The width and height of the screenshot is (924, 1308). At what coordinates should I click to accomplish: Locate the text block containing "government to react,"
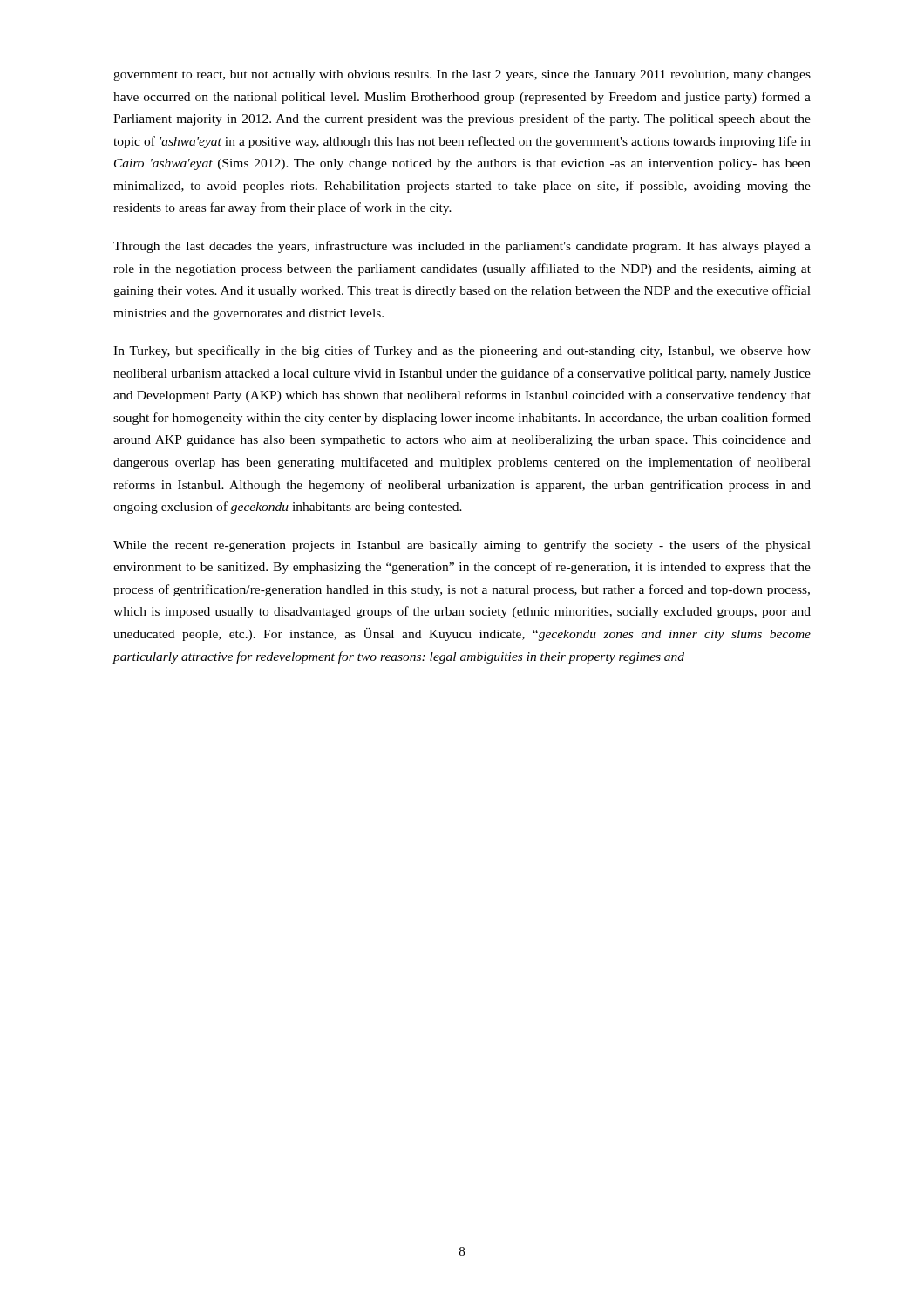(x=462, y=141)
